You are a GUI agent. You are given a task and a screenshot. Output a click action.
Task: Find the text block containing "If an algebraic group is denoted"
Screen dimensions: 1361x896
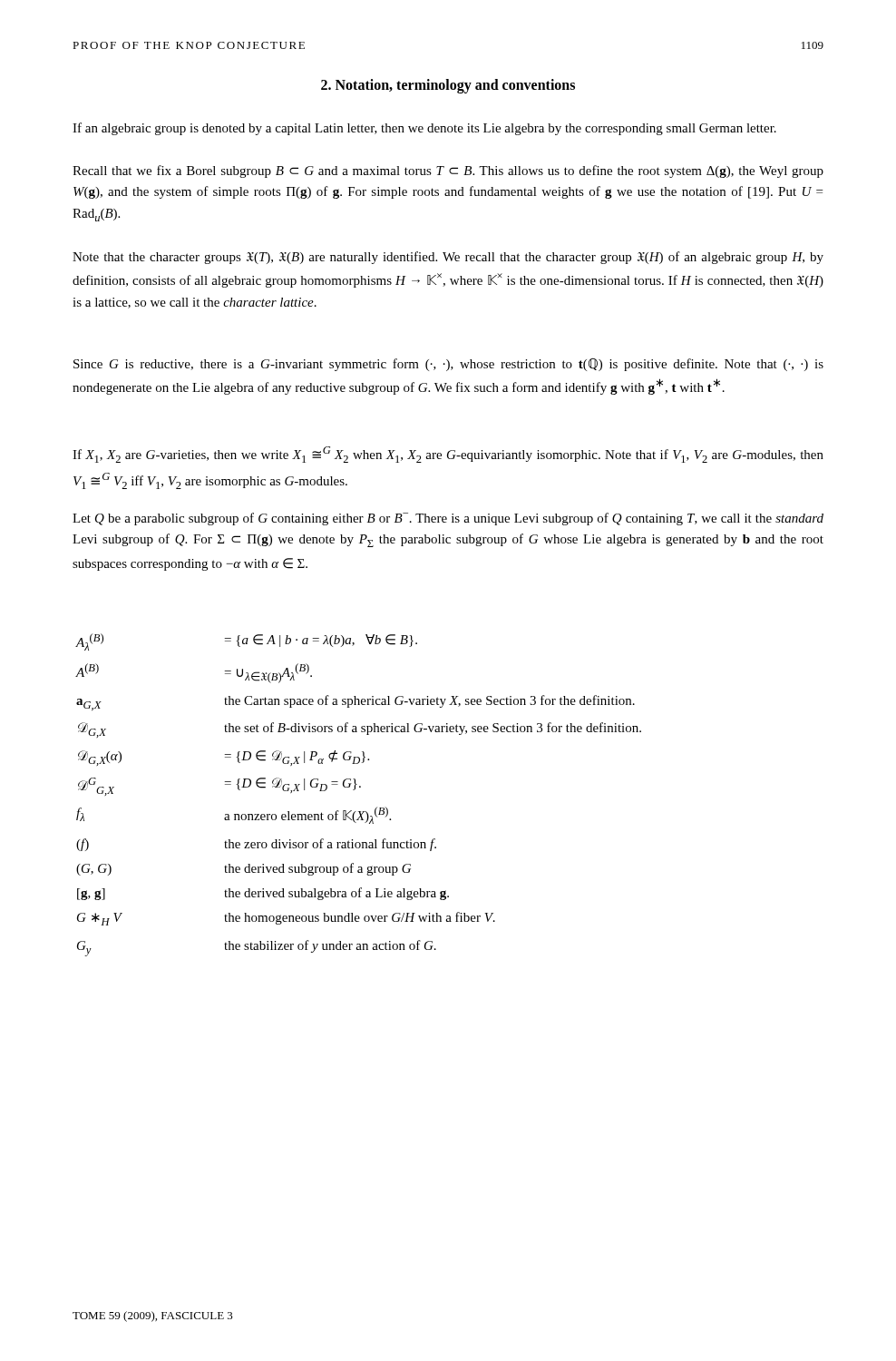click(425, 128)
